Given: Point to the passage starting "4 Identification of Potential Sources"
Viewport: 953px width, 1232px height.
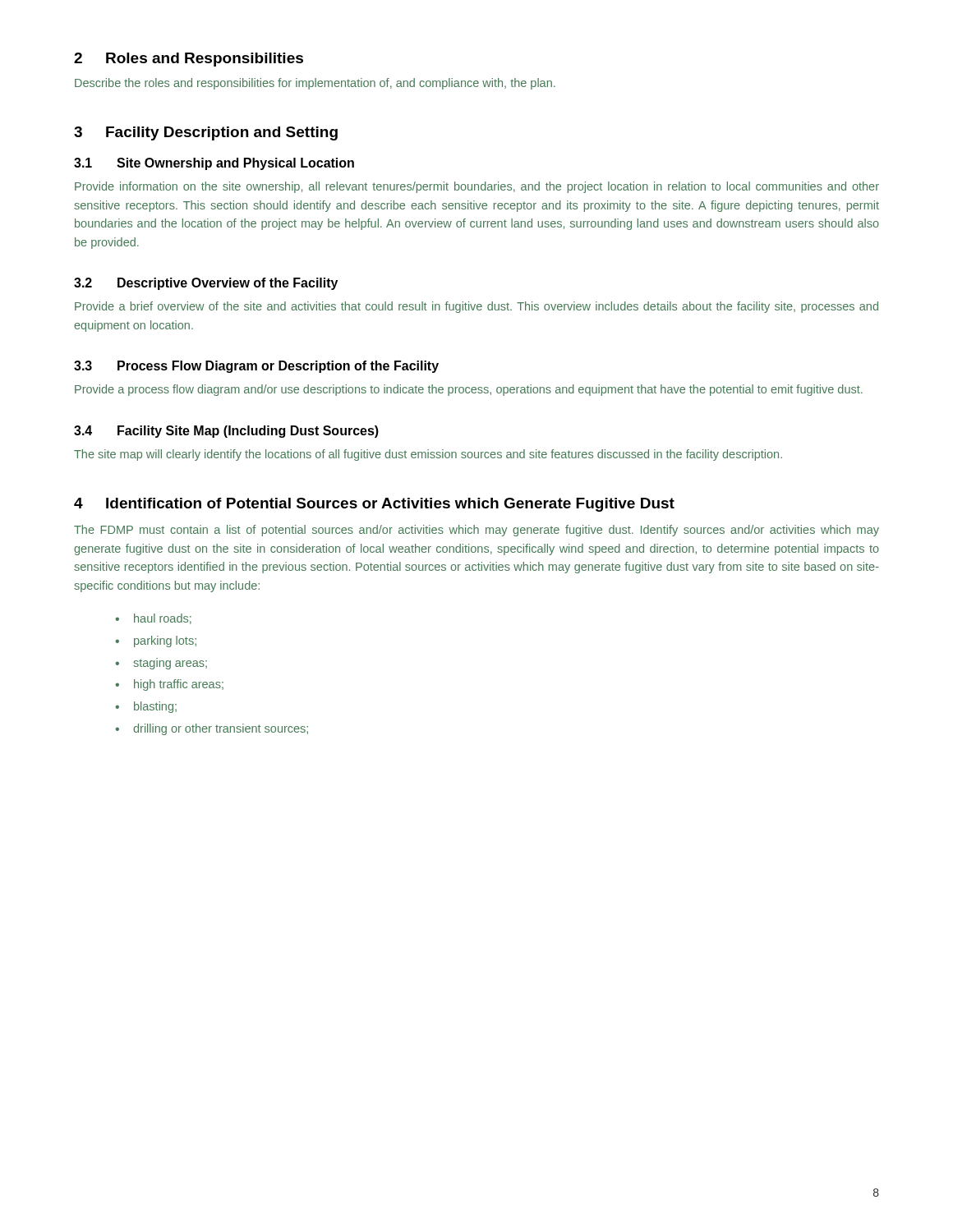Looking at the screenshot, I should (374, 504).
